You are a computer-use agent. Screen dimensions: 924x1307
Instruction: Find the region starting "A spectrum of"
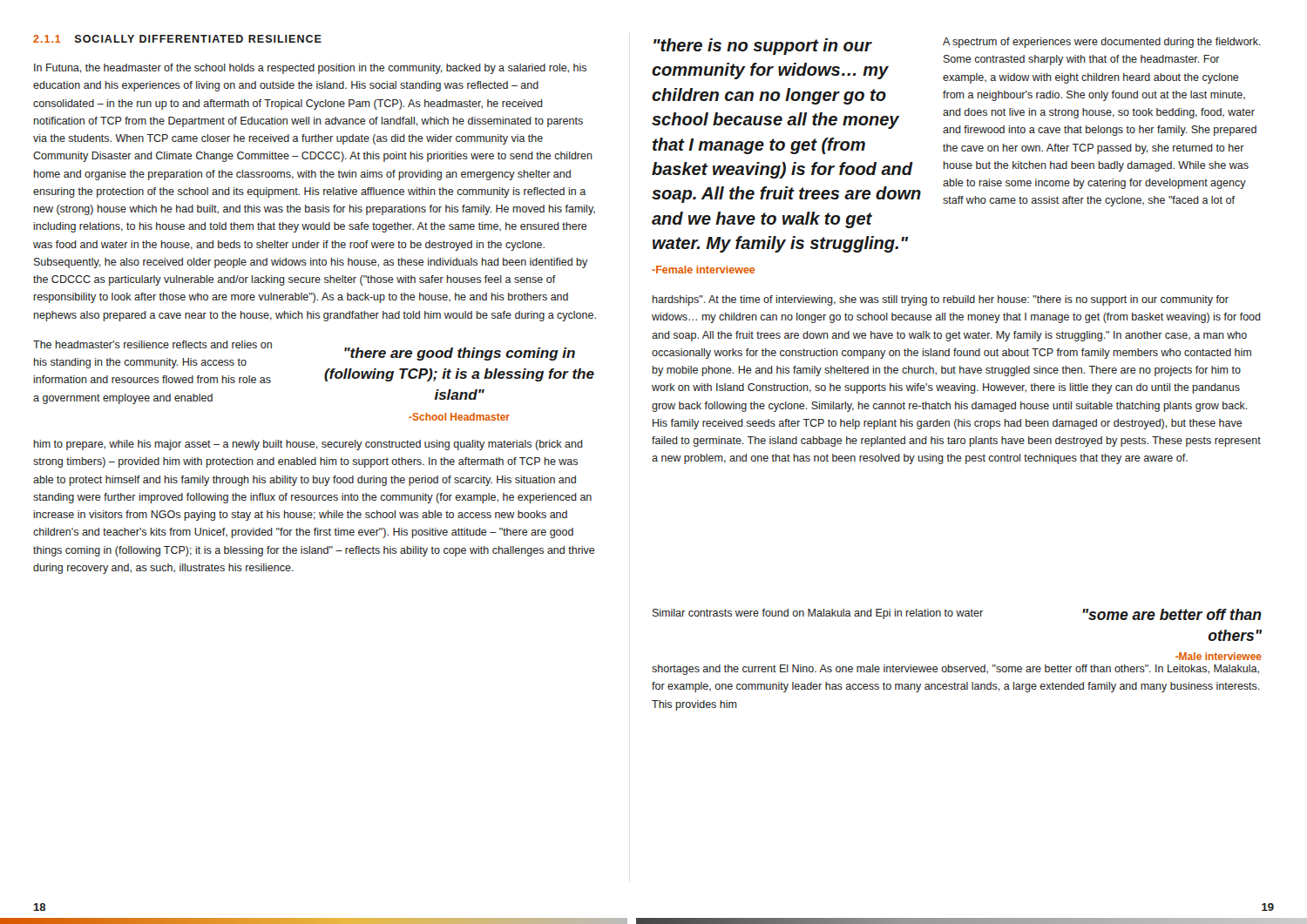pos(1102,121)
